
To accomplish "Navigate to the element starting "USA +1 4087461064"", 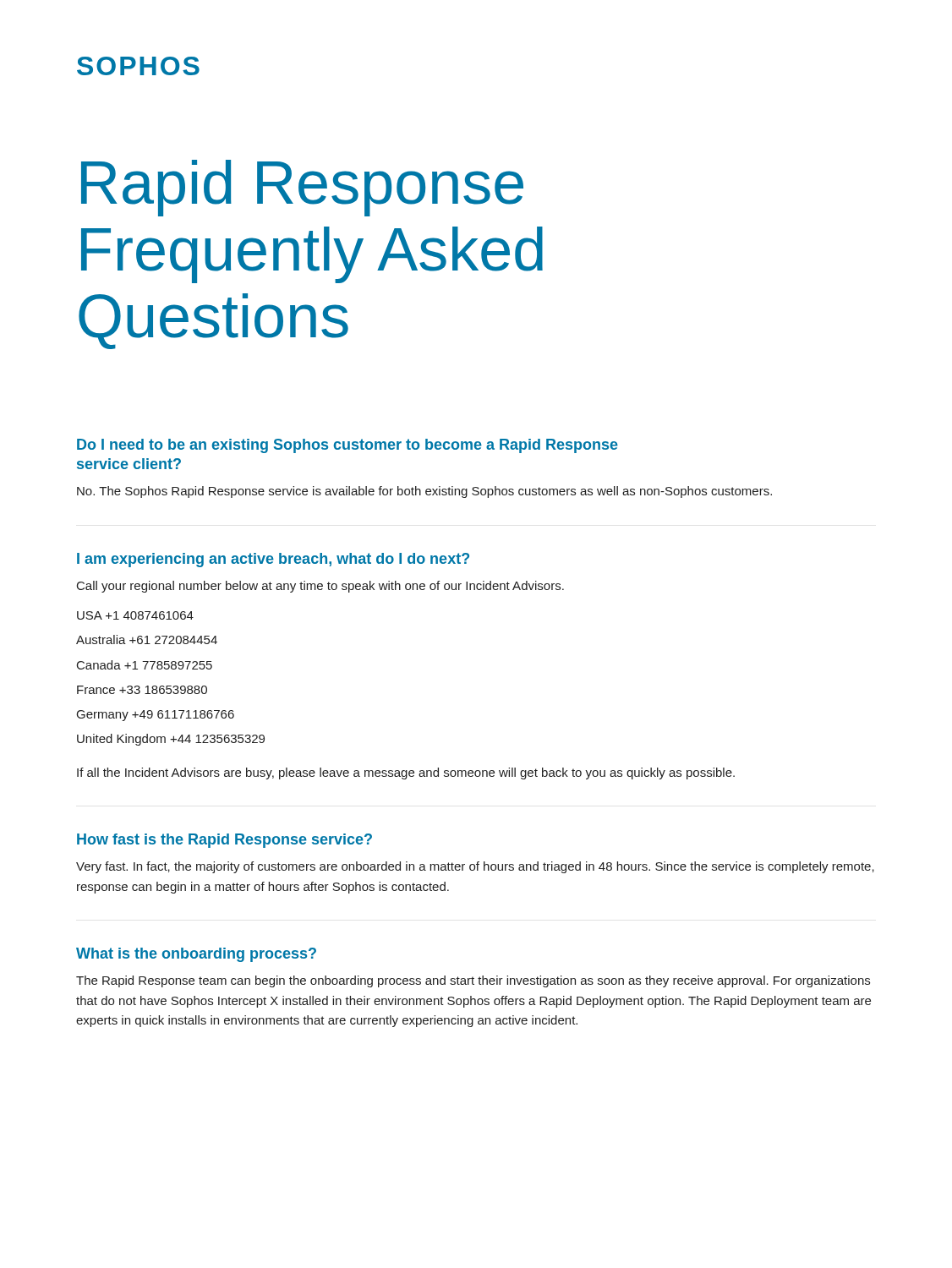I will pos(135,615).
